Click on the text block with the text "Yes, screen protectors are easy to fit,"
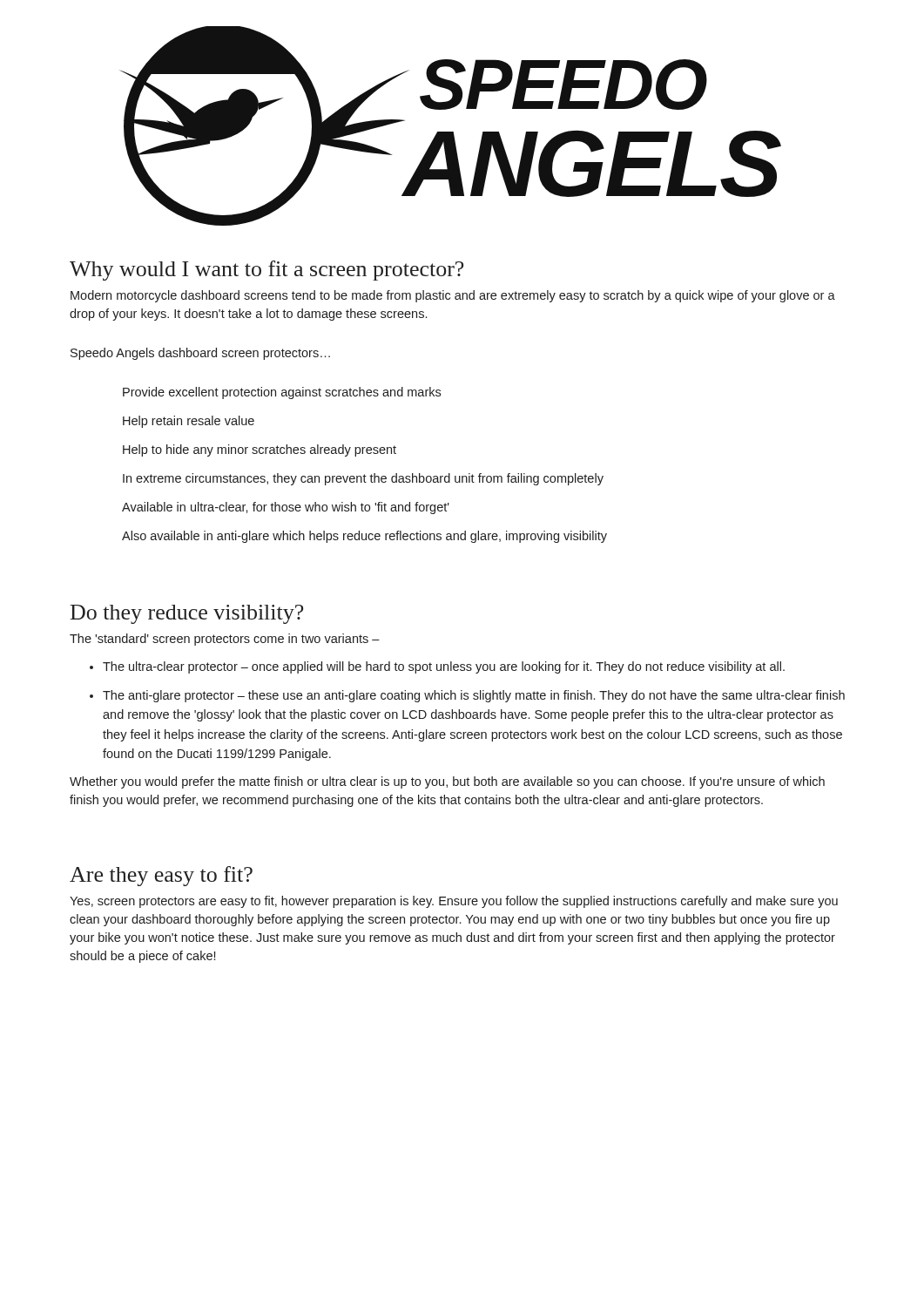Screen dimensions: 1307x924 [x=454, y=928]
